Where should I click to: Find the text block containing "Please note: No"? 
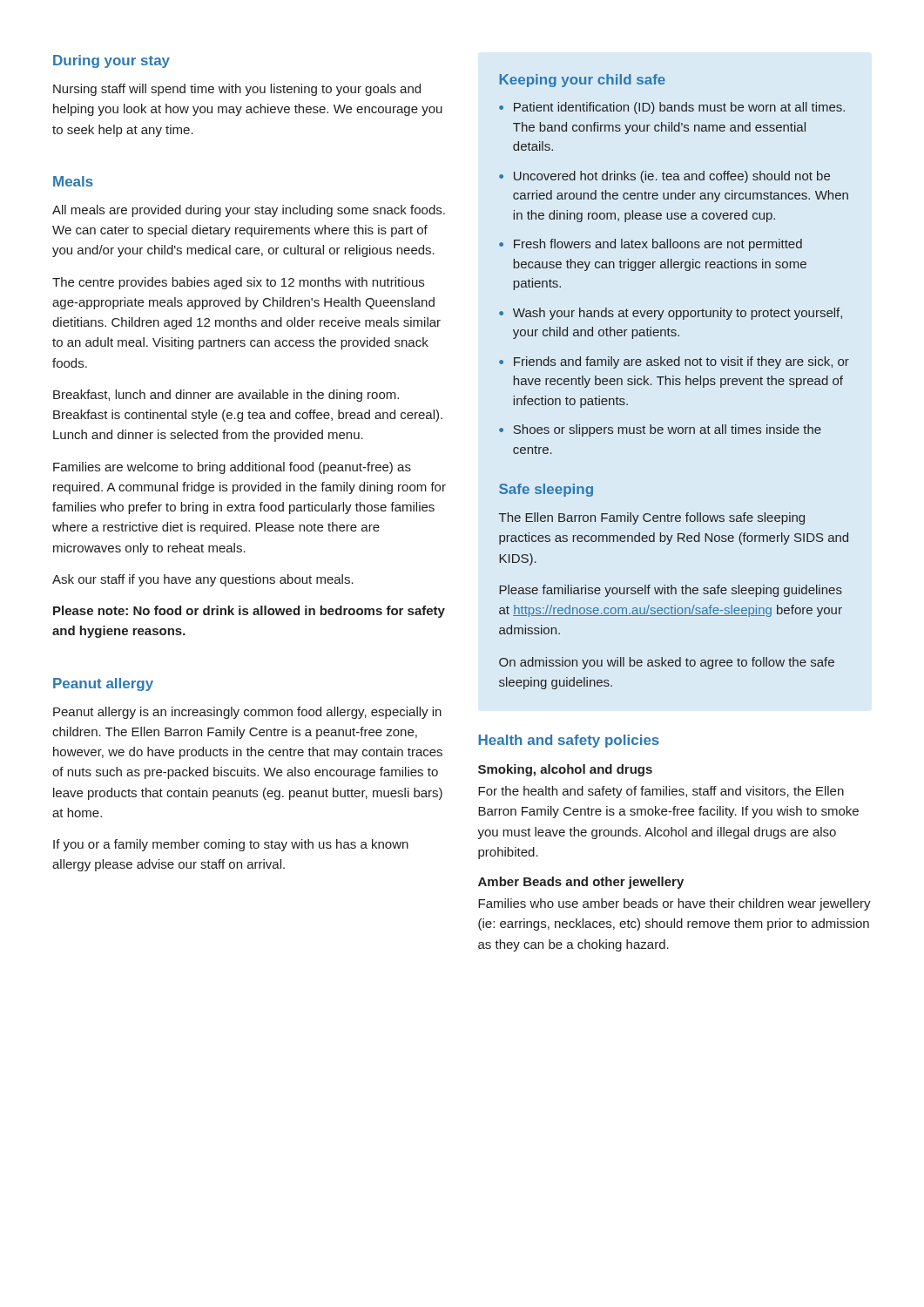coord(249,620)
